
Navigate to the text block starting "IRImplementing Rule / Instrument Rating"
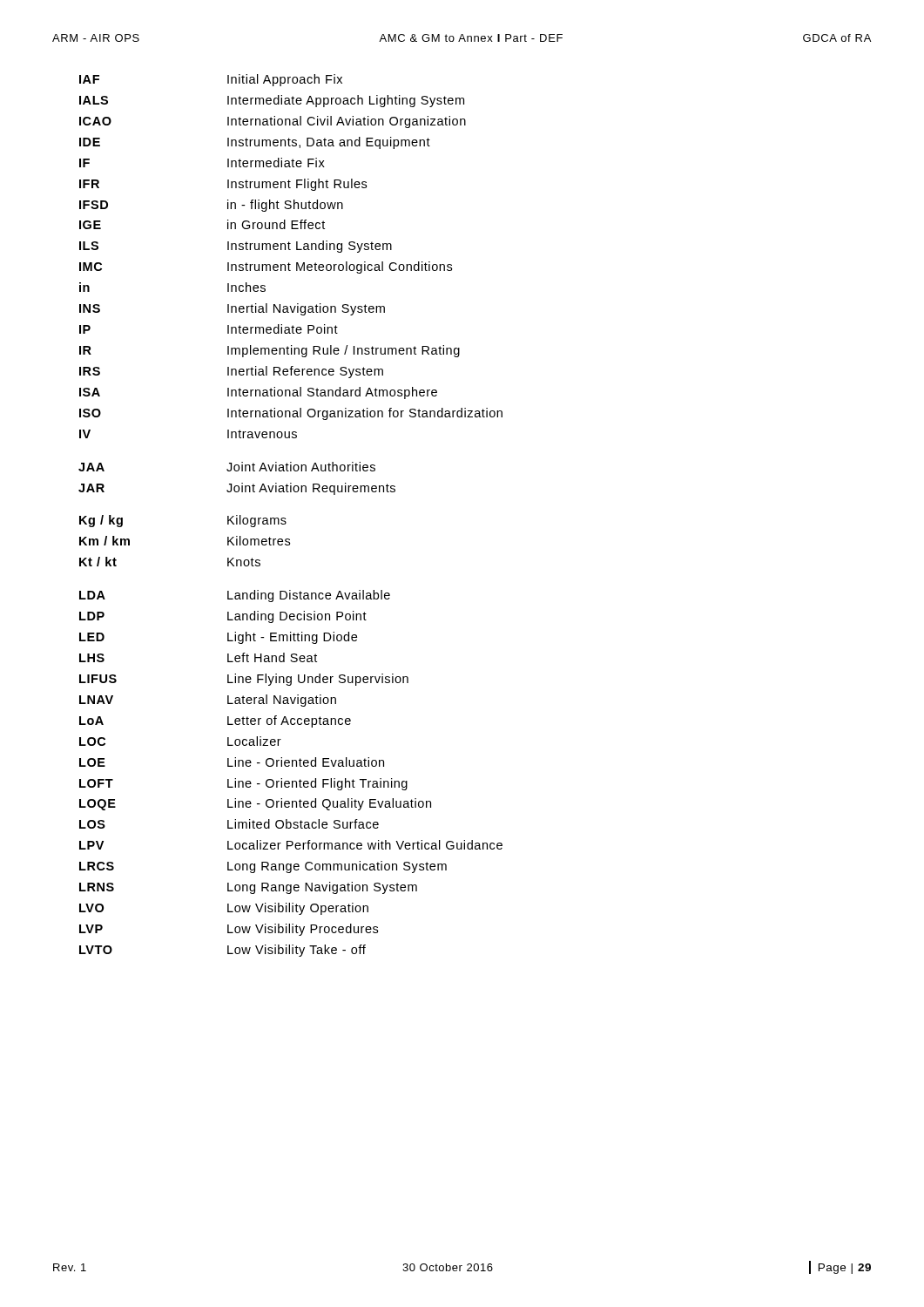click(x=270, y=351)
